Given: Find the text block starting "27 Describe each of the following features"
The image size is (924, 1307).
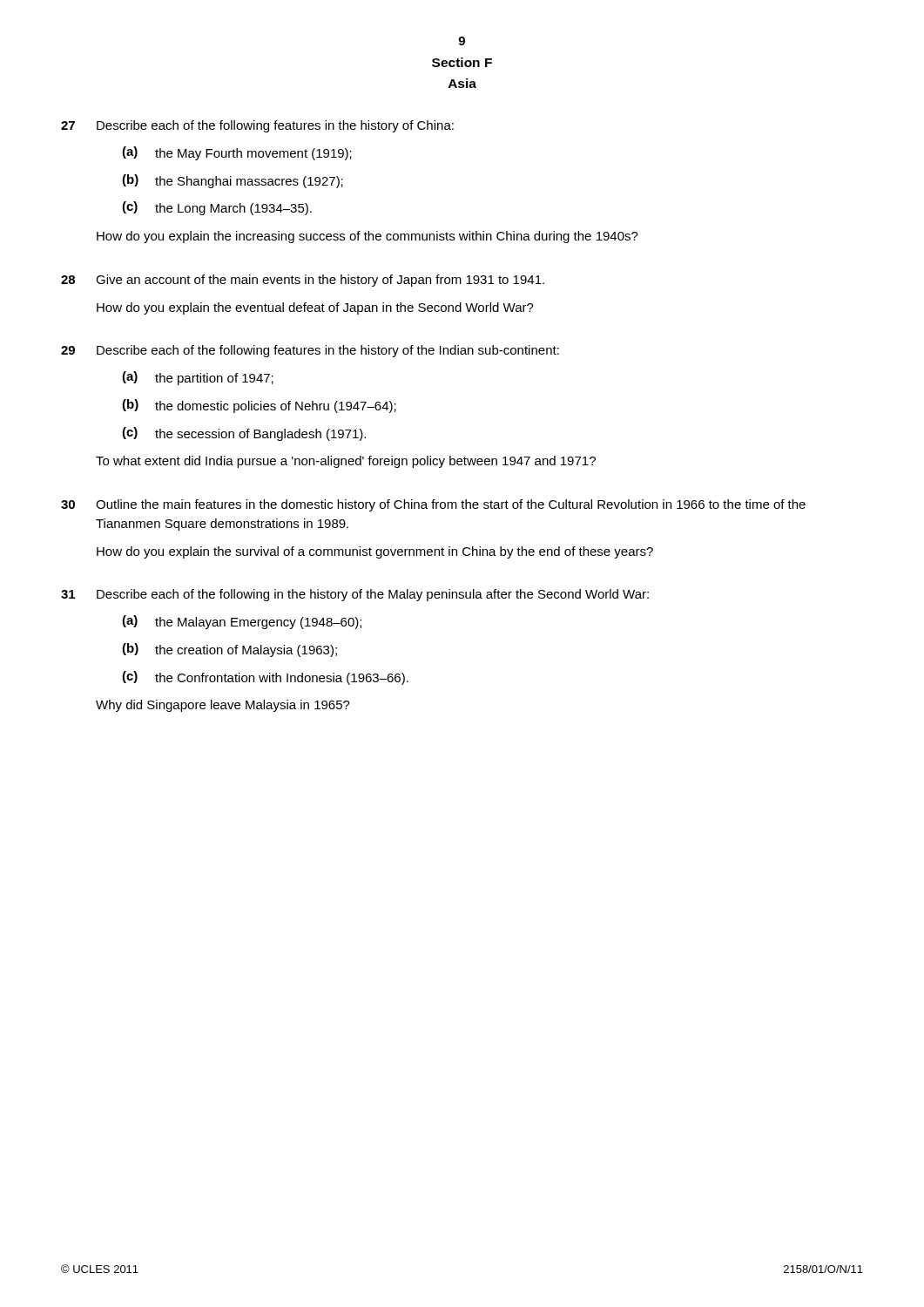Looking at the screenshot, I should coord(257,126).
